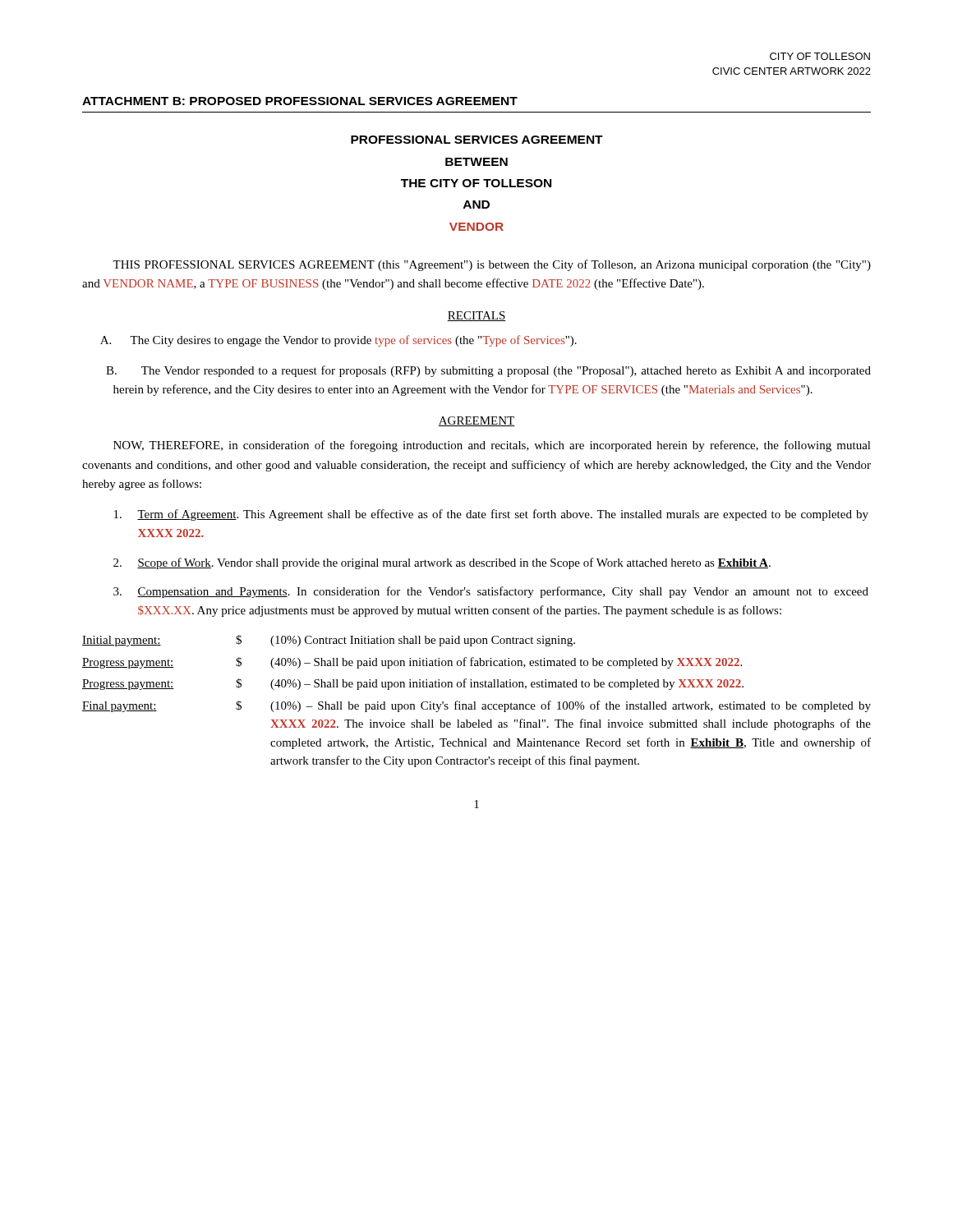Click the section header that begins "ATTACHMENT B: PROPOSED"
Viewport: 953px width, 1232px height.
300,101
